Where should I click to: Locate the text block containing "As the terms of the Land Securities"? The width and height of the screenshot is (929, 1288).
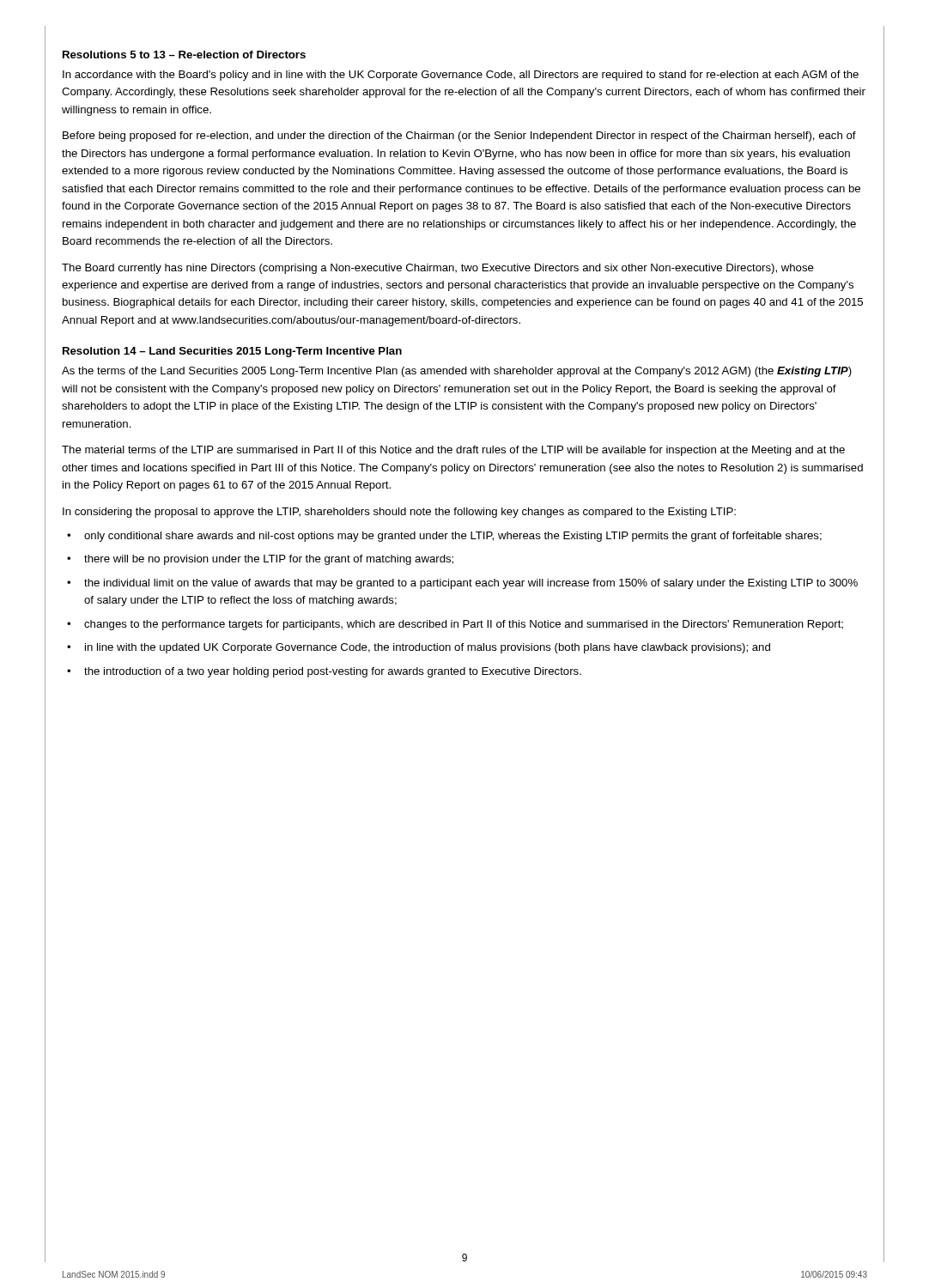pos(457,397)
